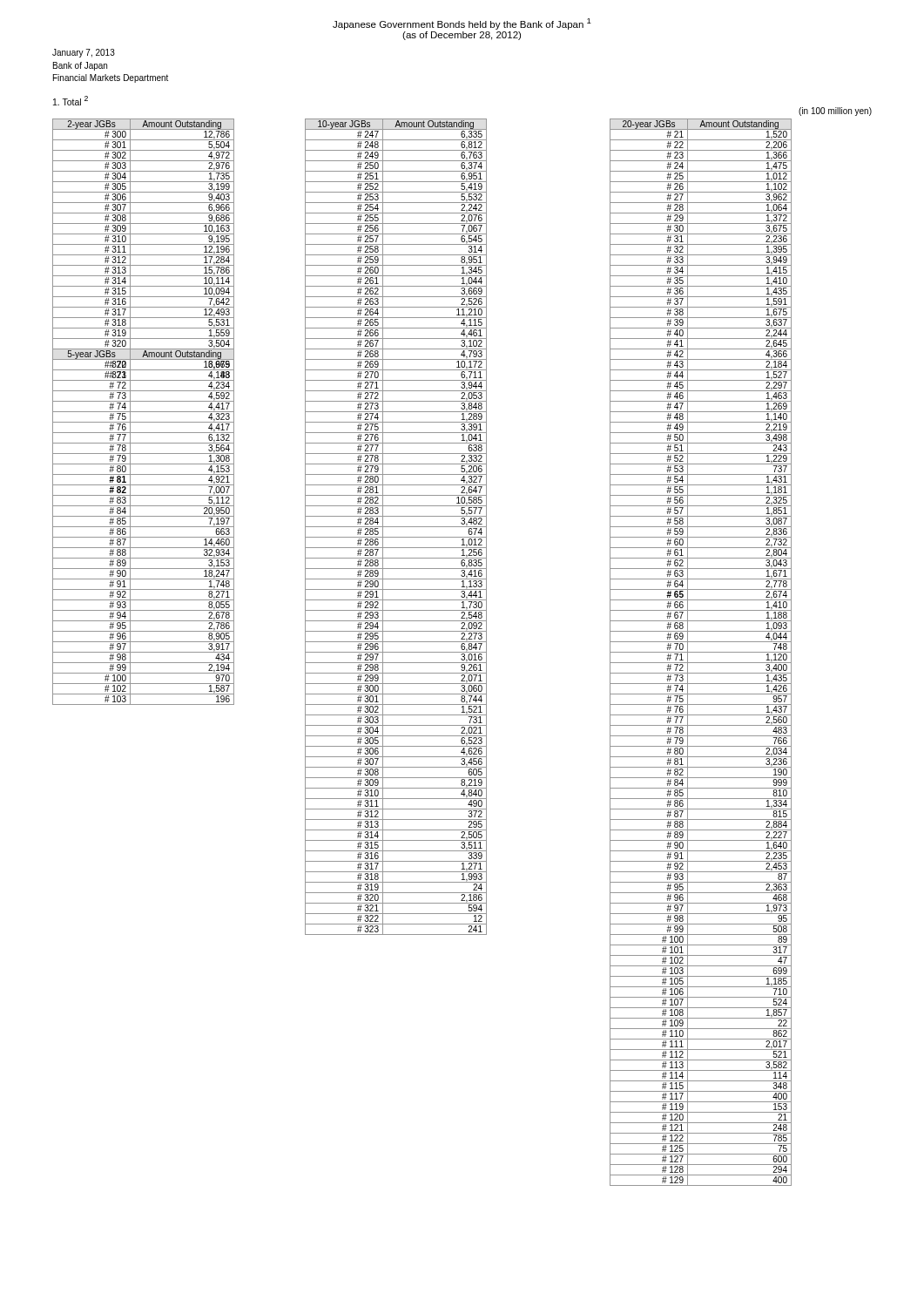Locate the element starting "(in 100 million yen)"
This screenshot has height=1307, width=924.
point(835,111)
